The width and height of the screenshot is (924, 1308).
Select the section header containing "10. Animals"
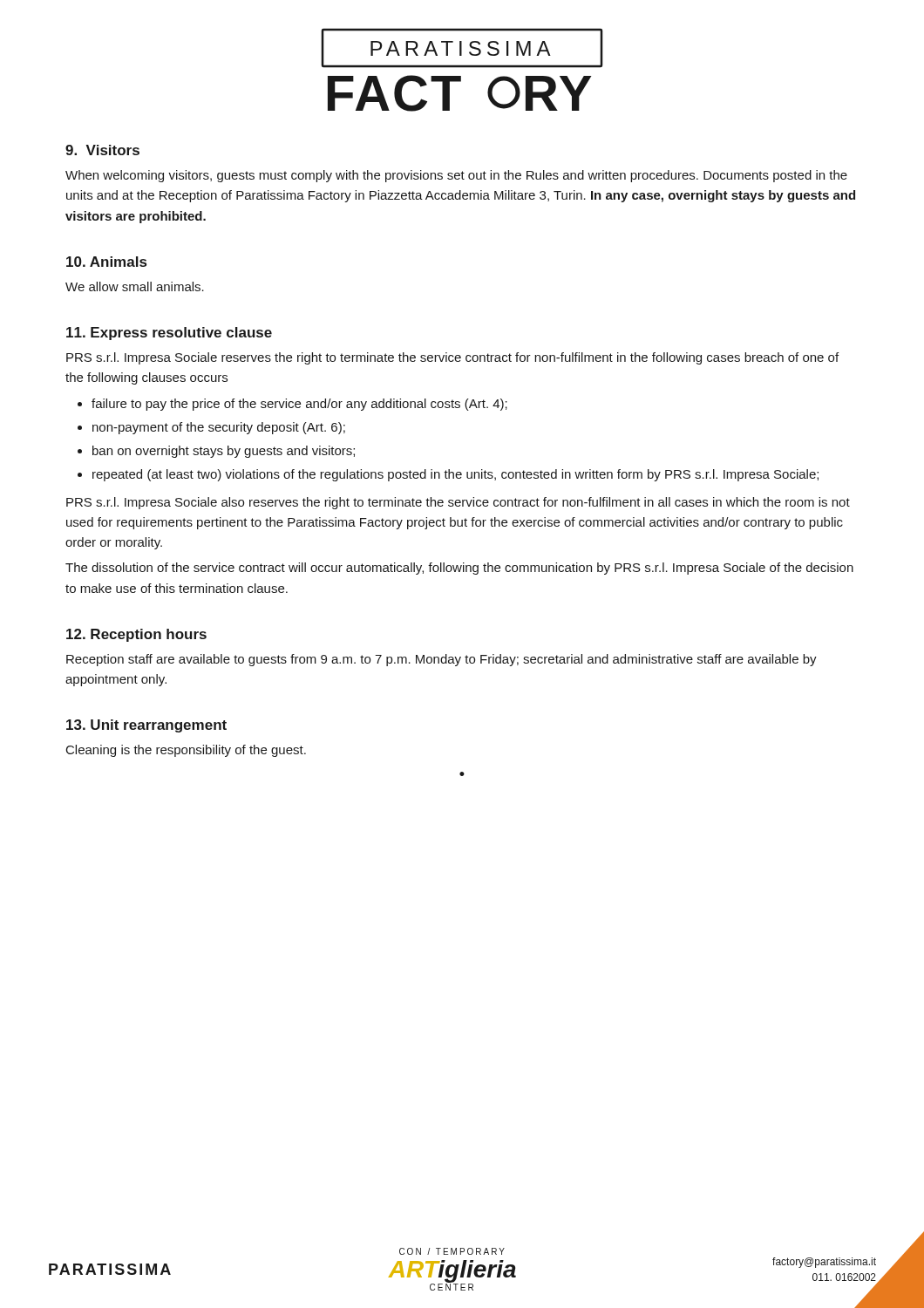106,262
